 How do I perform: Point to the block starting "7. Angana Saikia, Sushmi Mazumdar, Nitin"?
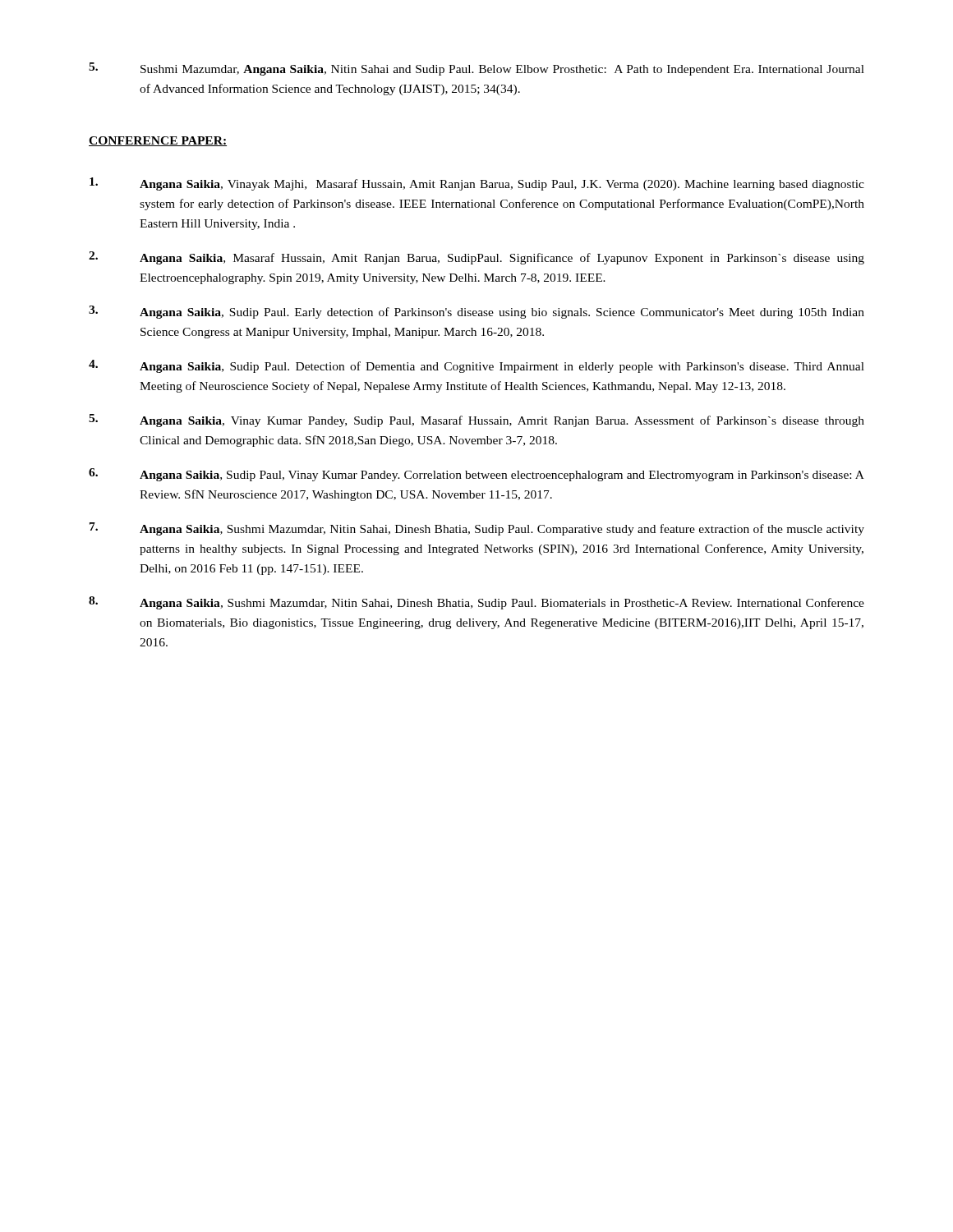[476, 549]
